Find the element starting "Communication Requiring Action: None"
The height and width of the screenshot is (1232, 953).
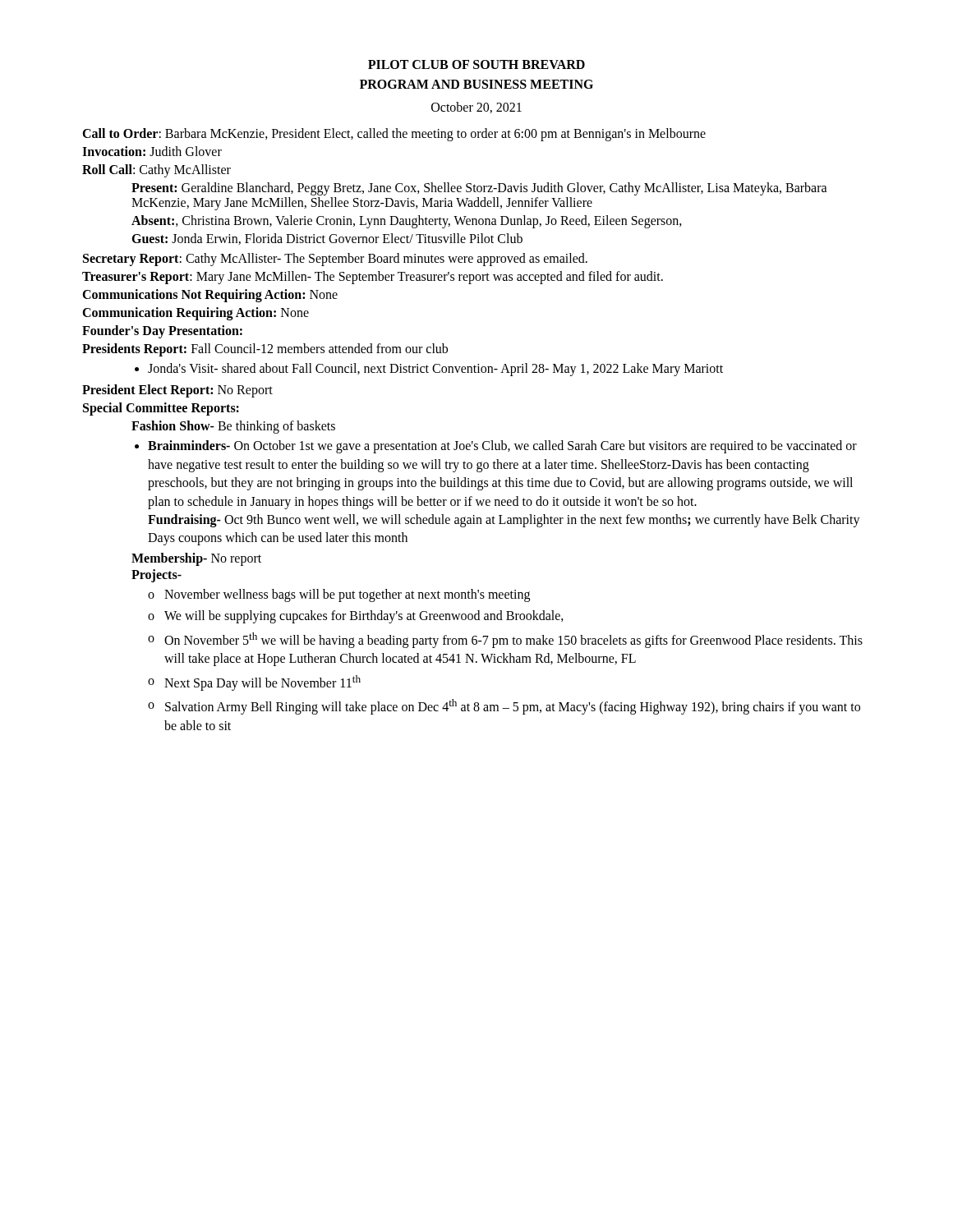click(196, 312)
